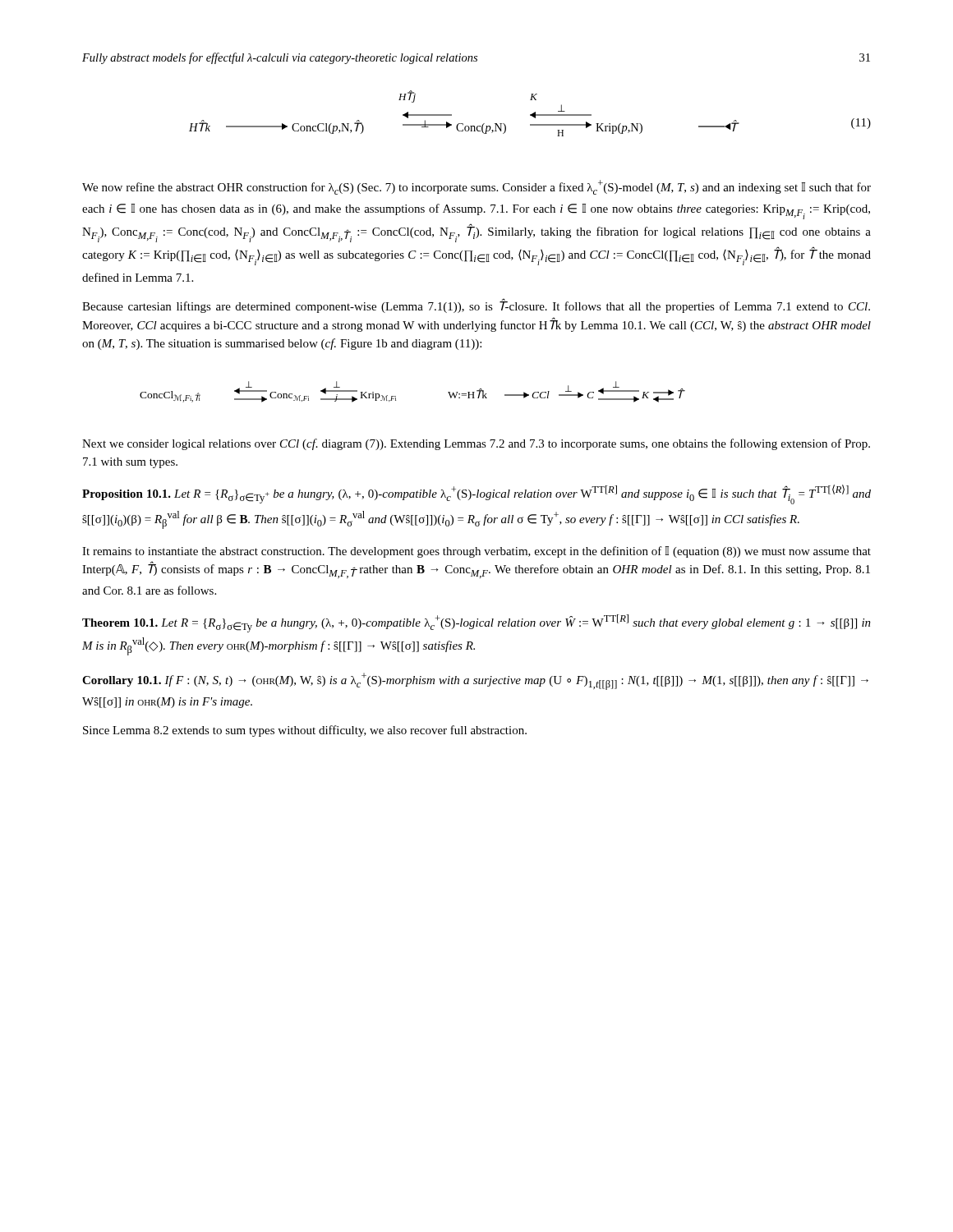
Task: Click on the element starting "It remains to"
Action: tap(476, 571)
